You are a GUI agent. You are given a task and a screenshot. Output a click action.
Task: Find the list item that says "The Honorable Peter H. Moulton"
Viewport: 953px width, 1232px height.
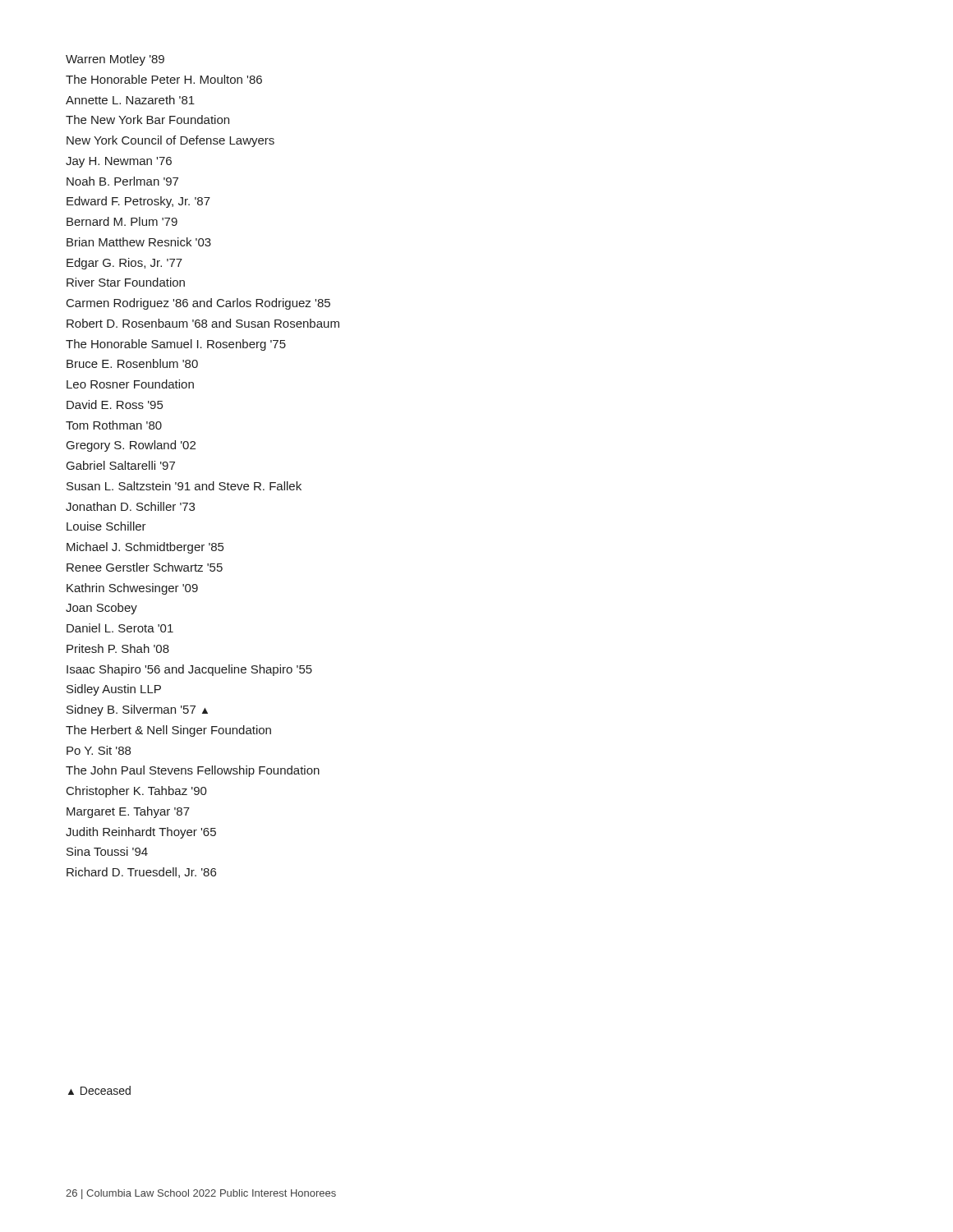164,79
